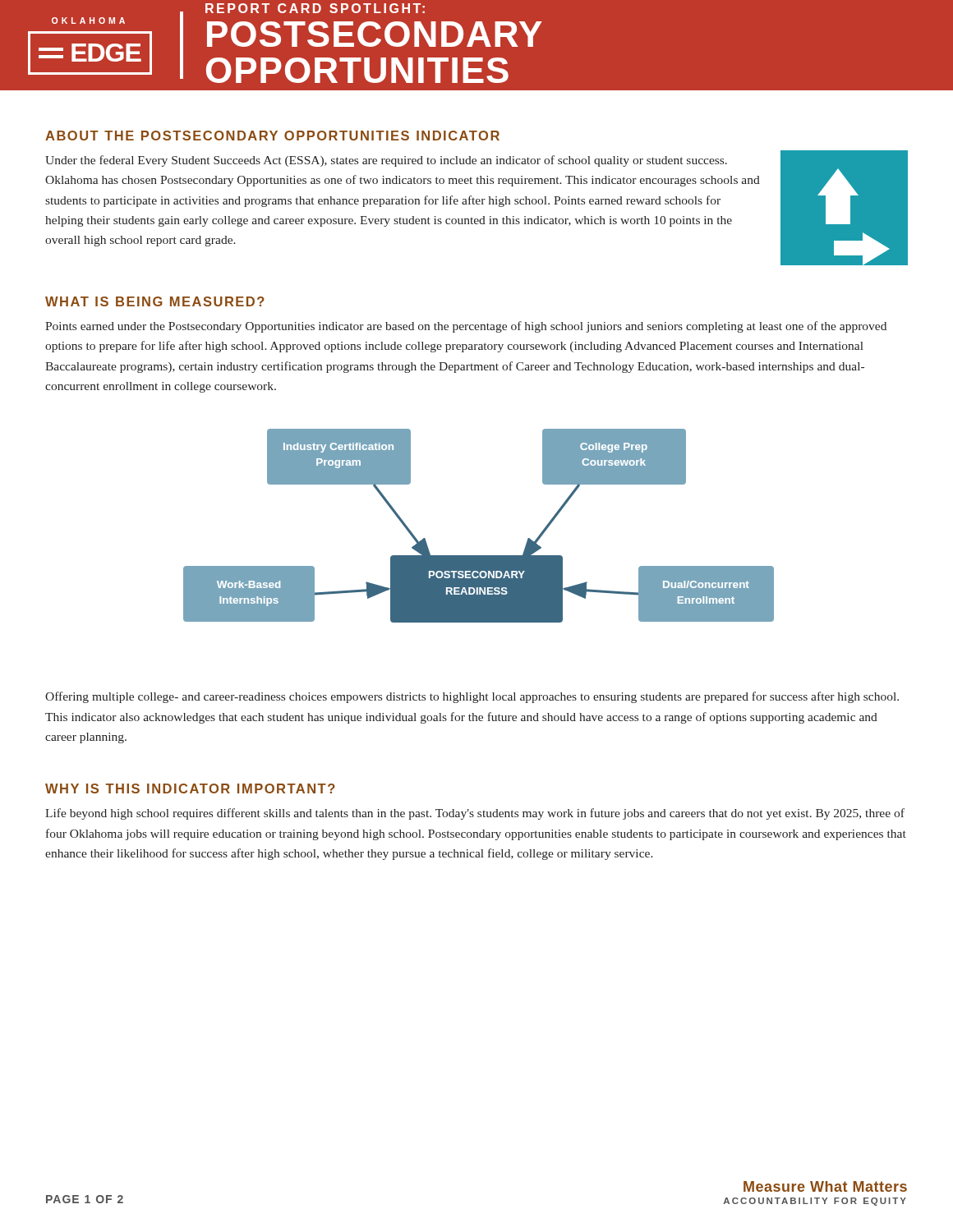Select the section header containing "ABOUT THE POSTSECONDARY OPPORTUNITIES"
Screen dimensions: 1232x953
point(273,136)
